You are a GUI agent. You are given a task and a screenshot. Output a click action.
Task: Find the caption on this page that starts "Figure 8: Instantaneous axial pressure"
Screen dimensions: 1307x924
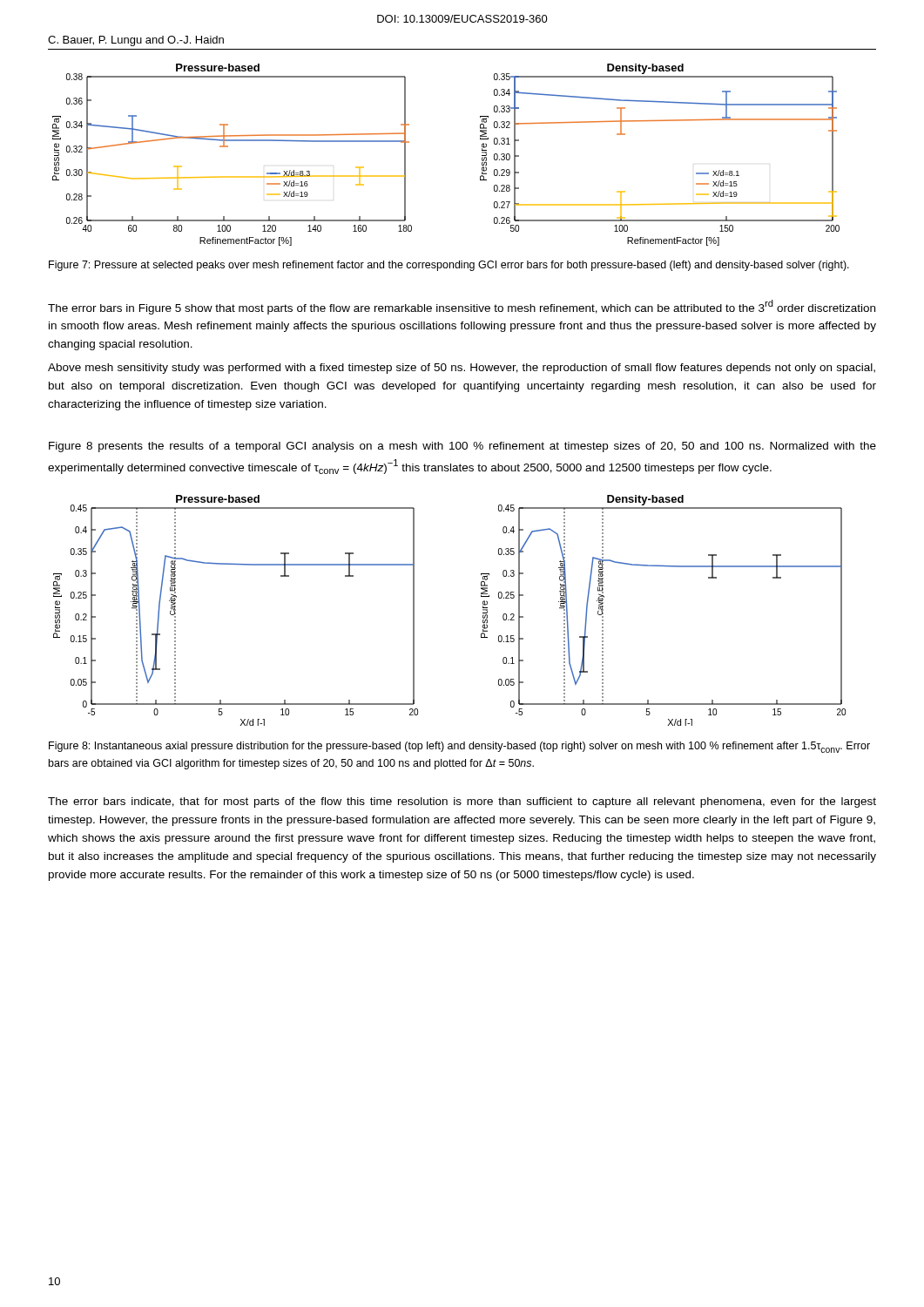pyautogui.click(x=459, y=755)
